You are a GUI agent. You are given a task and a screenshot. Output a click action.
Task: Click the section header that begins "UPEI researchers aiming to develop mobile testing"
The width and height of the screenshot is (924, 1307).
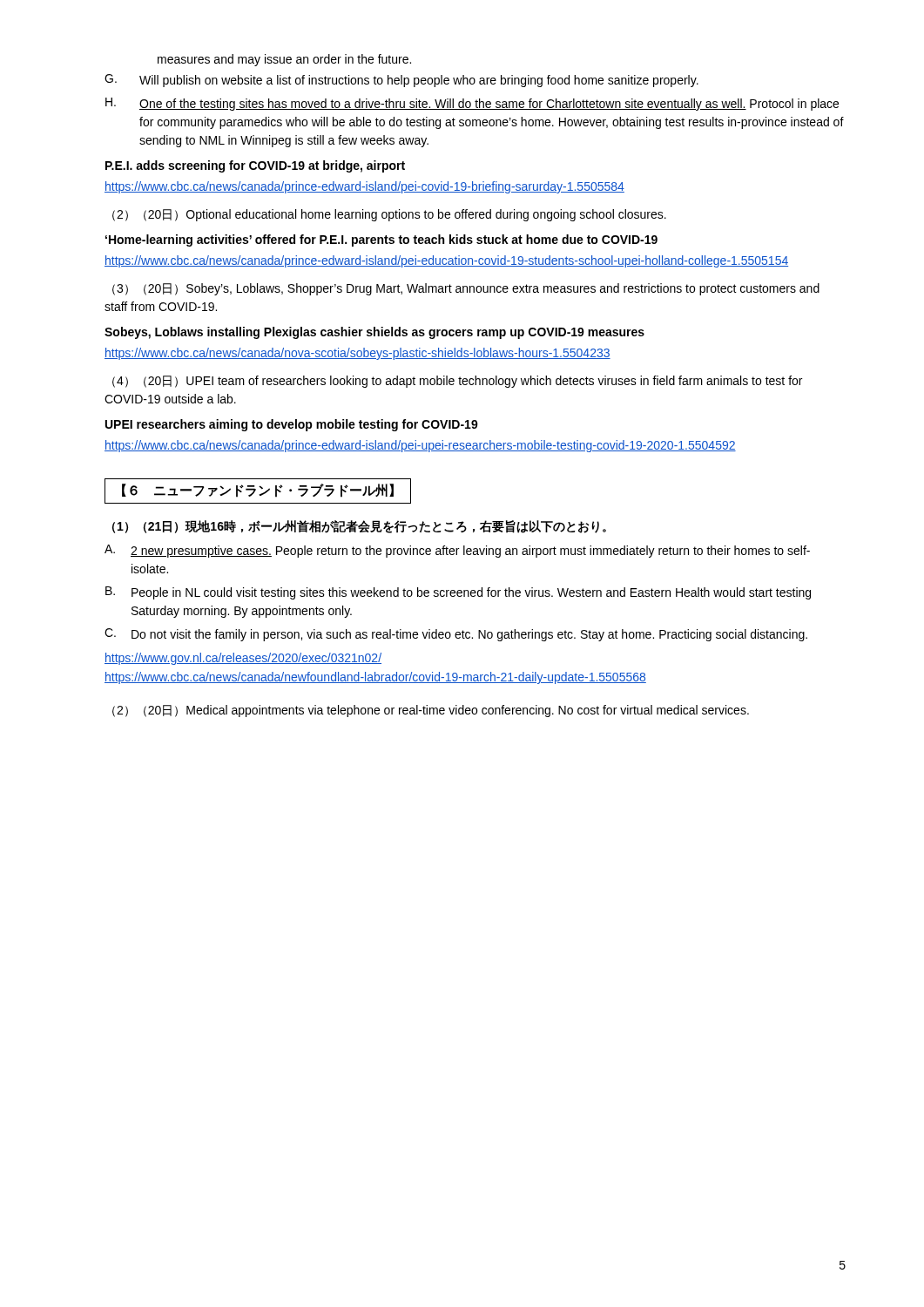pyautogui.click(x=291, y=424)
